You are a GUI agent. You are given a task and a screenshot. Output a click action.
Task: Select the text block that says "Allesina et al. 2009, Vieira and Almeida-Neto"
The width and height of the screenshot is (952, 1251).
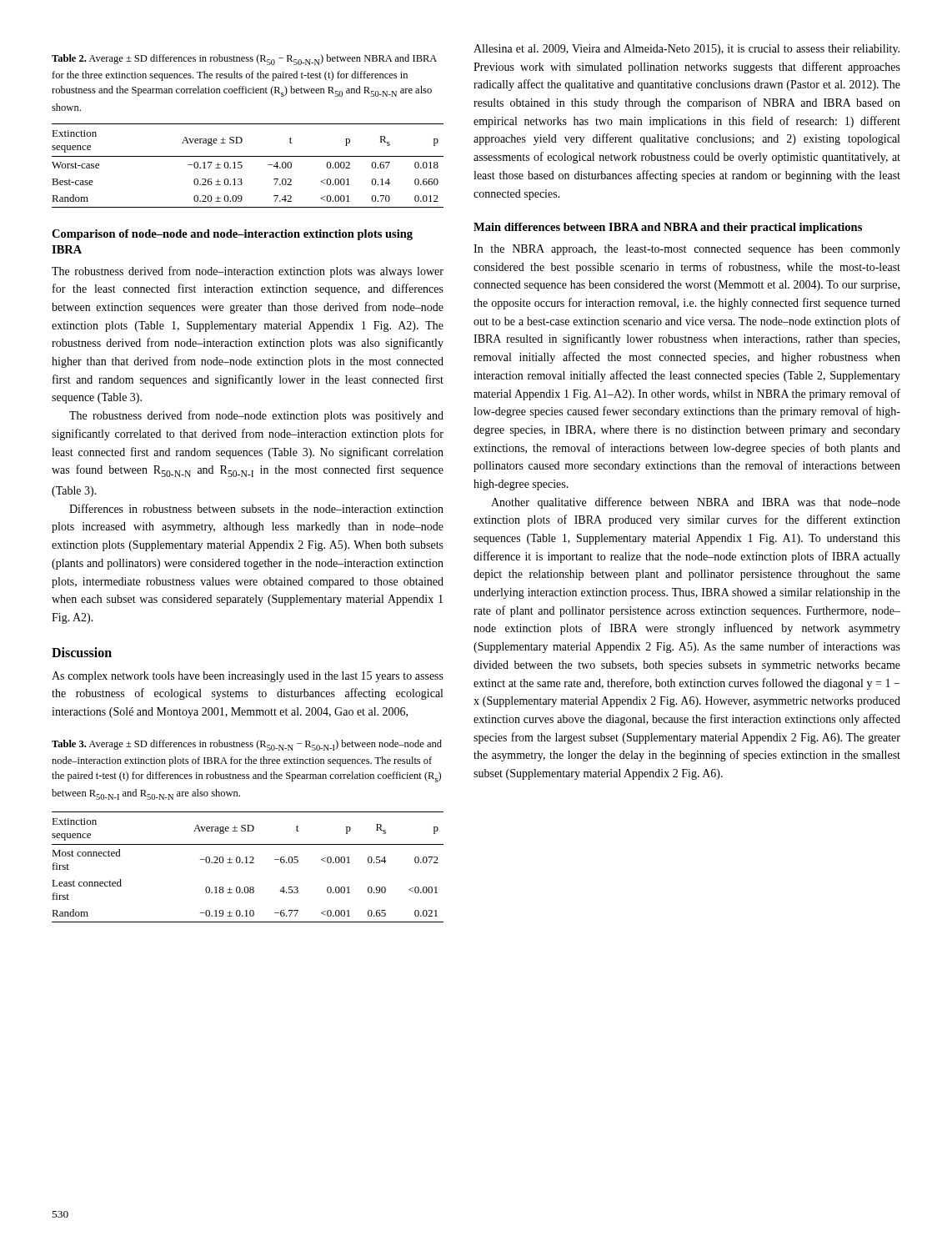click(687, 121)
